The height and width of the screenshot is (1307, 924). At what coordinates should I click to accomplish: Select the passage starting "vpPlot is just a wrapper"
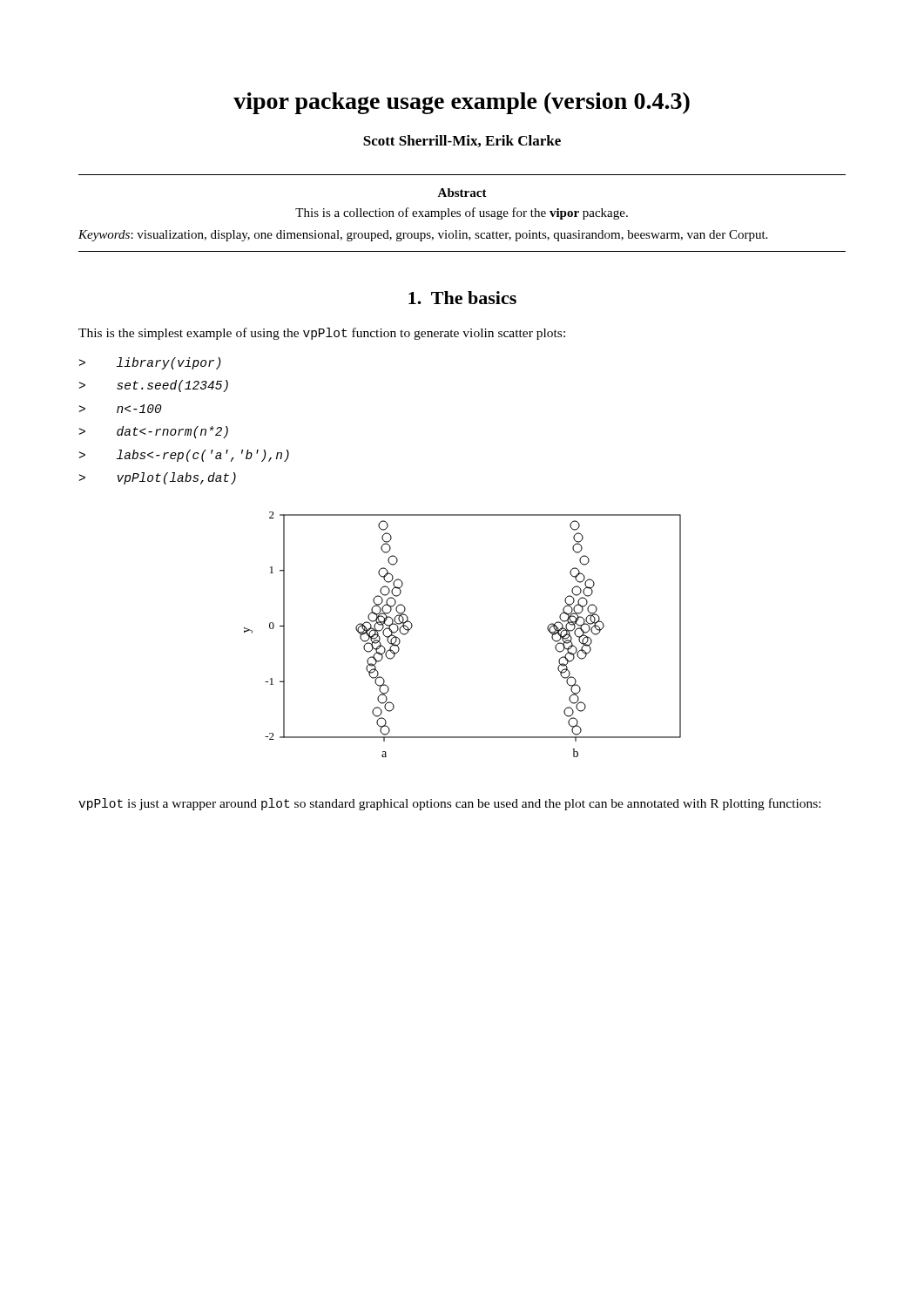pyautogui.click(x=450, y=803)
